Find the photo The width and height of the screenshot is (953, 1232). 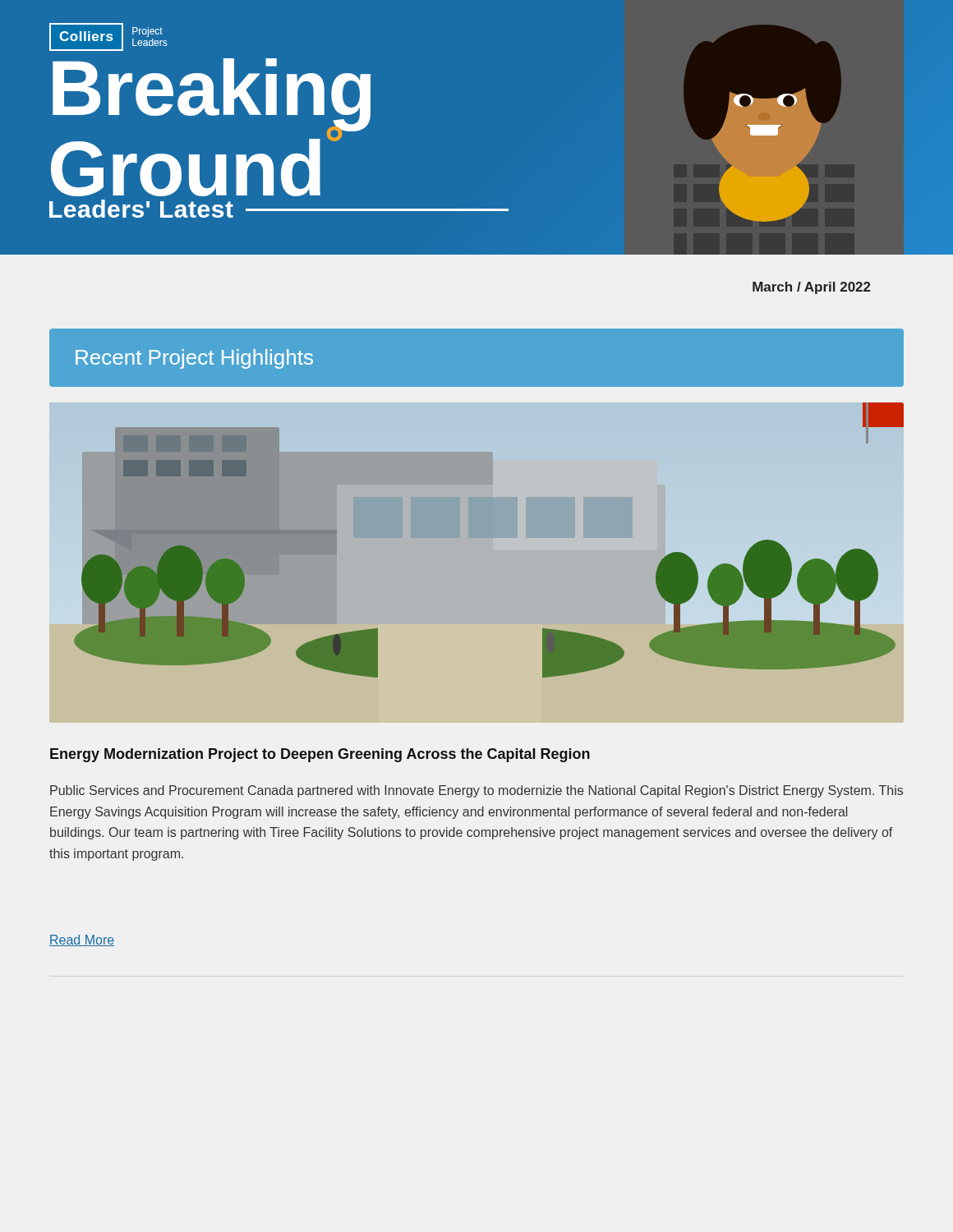pyautogui.click(x=476, y=563)
